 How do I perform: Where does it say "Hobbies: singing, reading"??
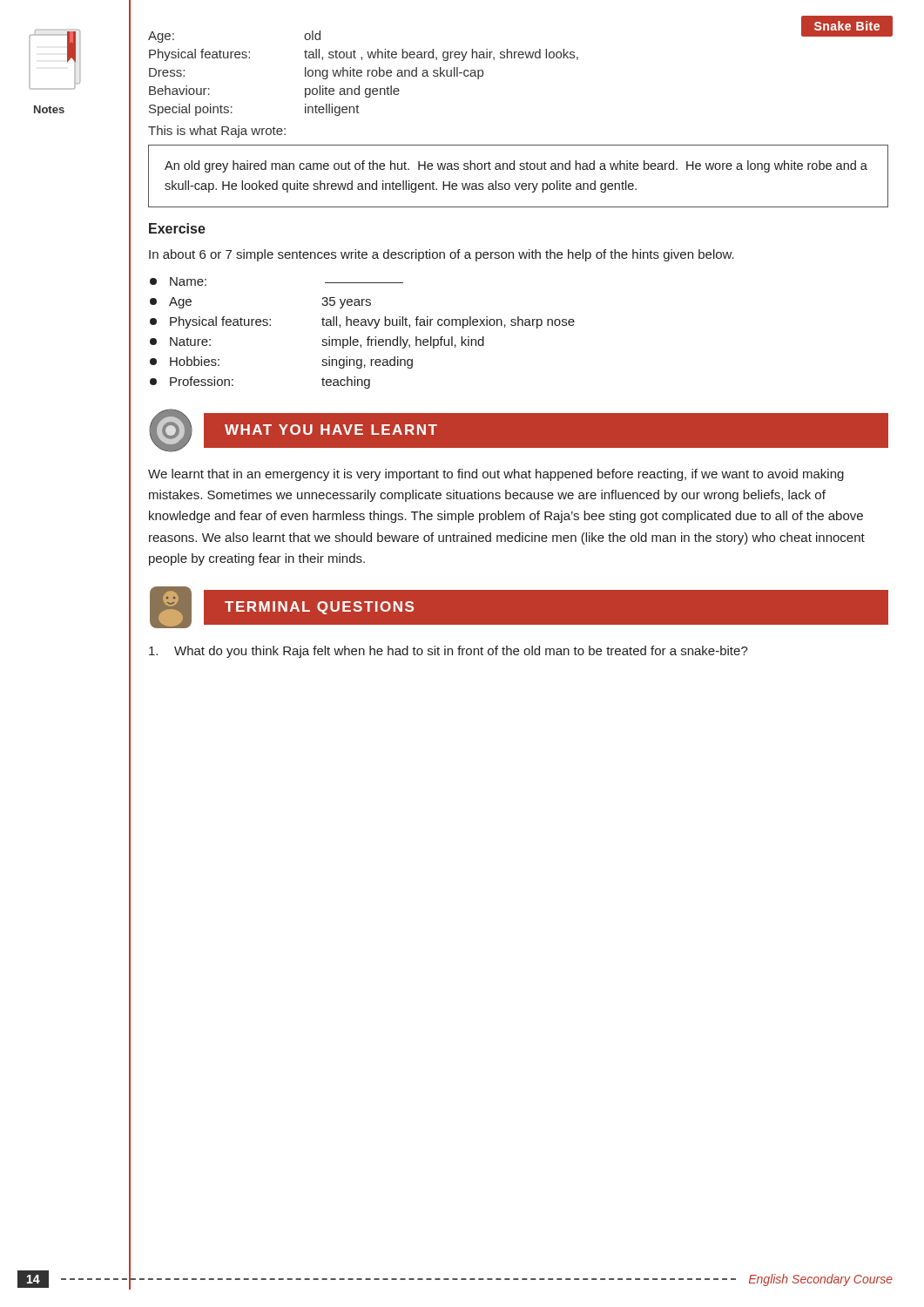[x=195, y=362]
